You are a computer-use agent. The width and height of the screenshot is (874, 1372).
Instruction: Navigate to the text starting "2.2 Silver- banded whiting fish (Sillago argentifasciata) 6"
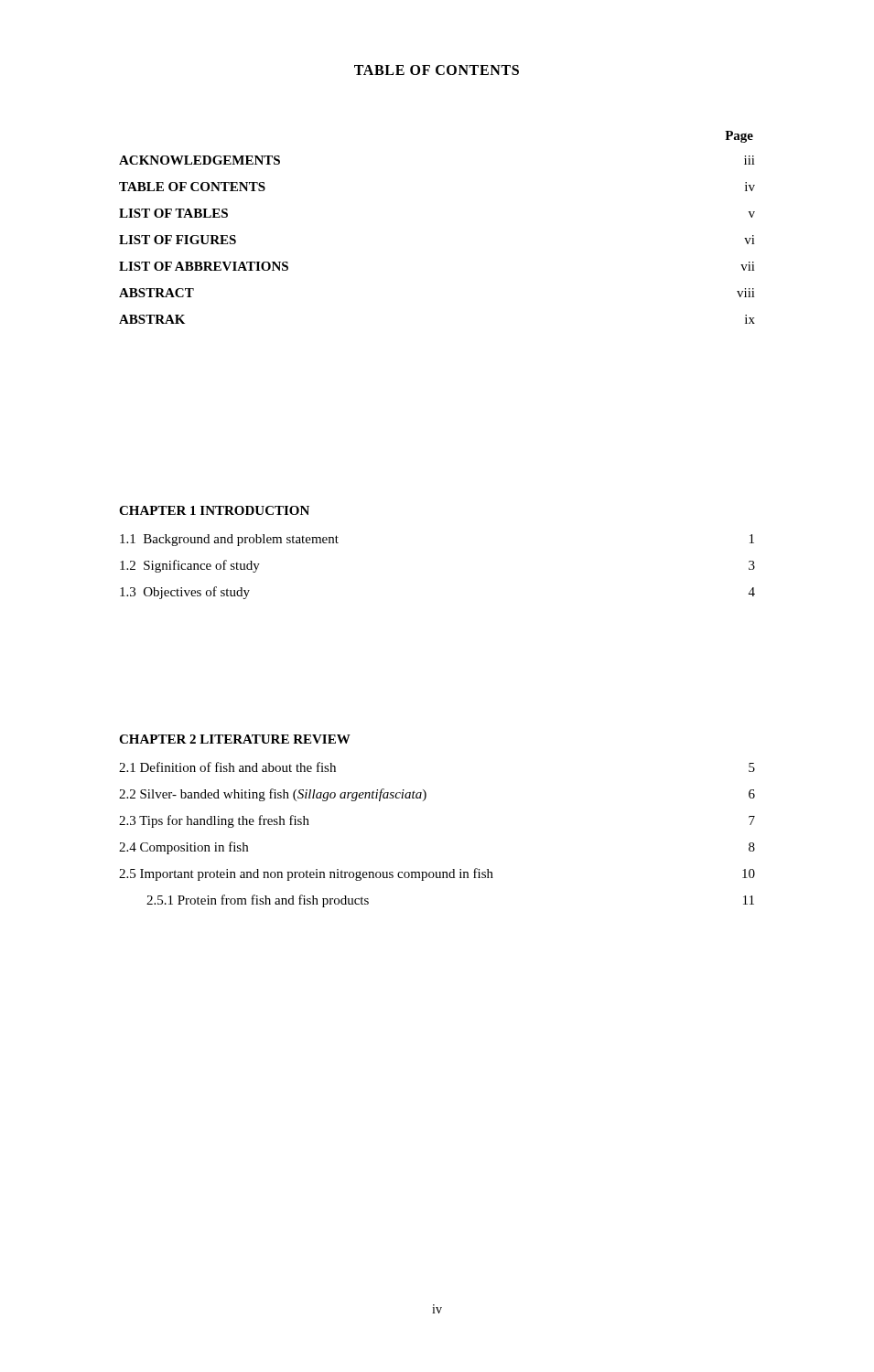pyautogui.click(x=437, y=794)
